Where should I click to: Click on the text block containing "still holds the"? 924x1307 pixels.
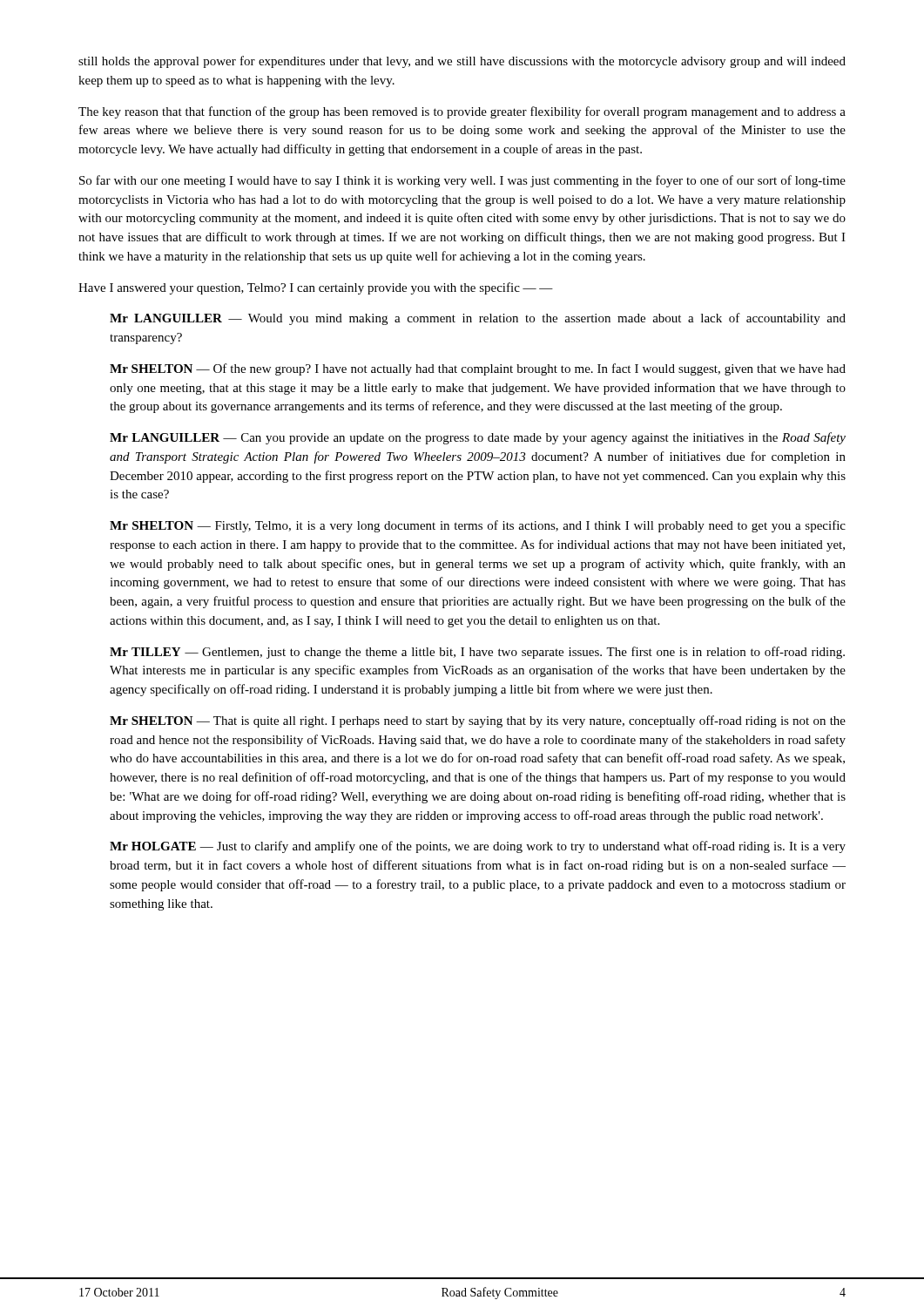(462, 70)
